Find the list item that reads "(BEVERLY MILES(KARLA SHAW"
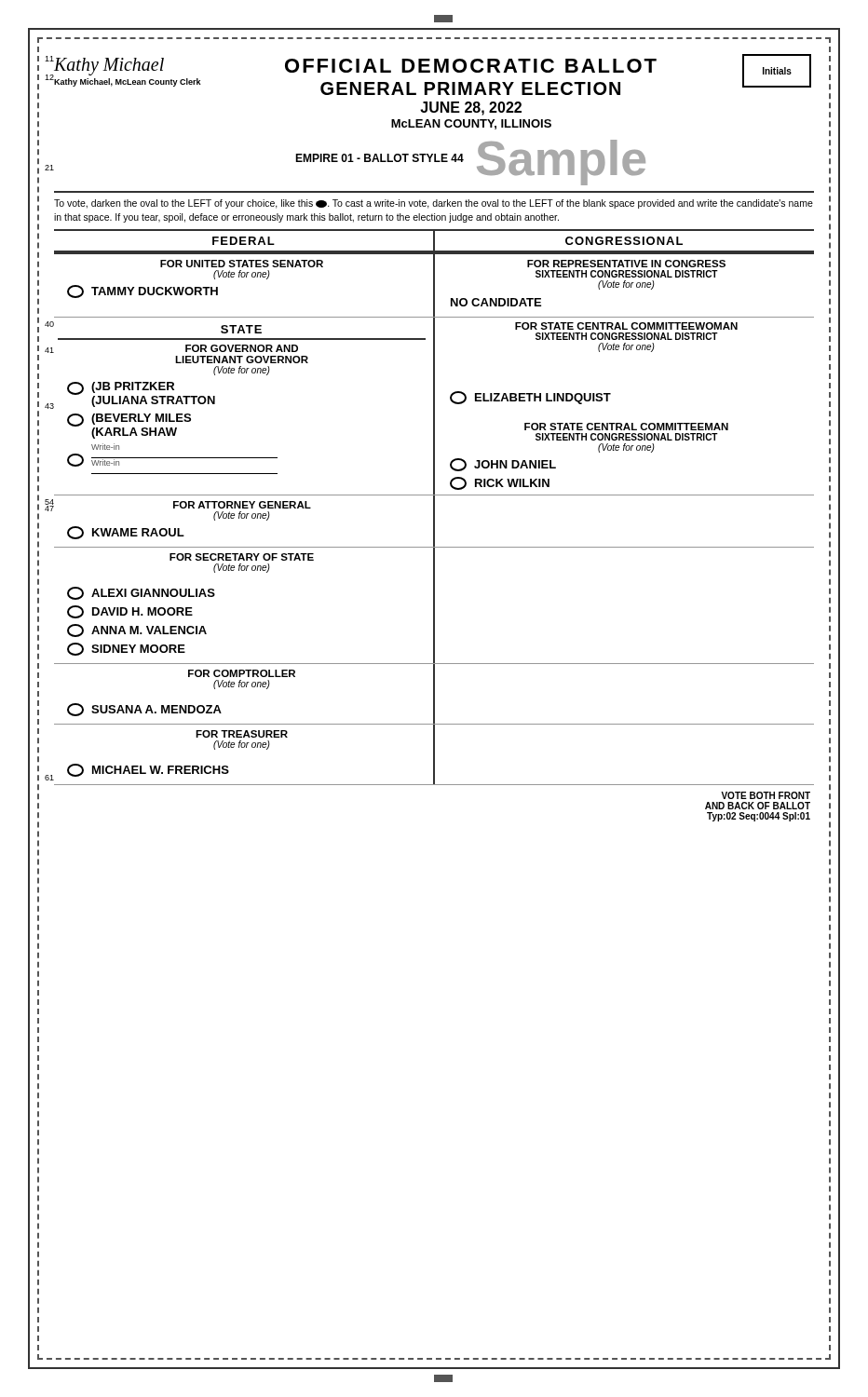This screenshot has width=868, height=1397. [x=129, y=425]
